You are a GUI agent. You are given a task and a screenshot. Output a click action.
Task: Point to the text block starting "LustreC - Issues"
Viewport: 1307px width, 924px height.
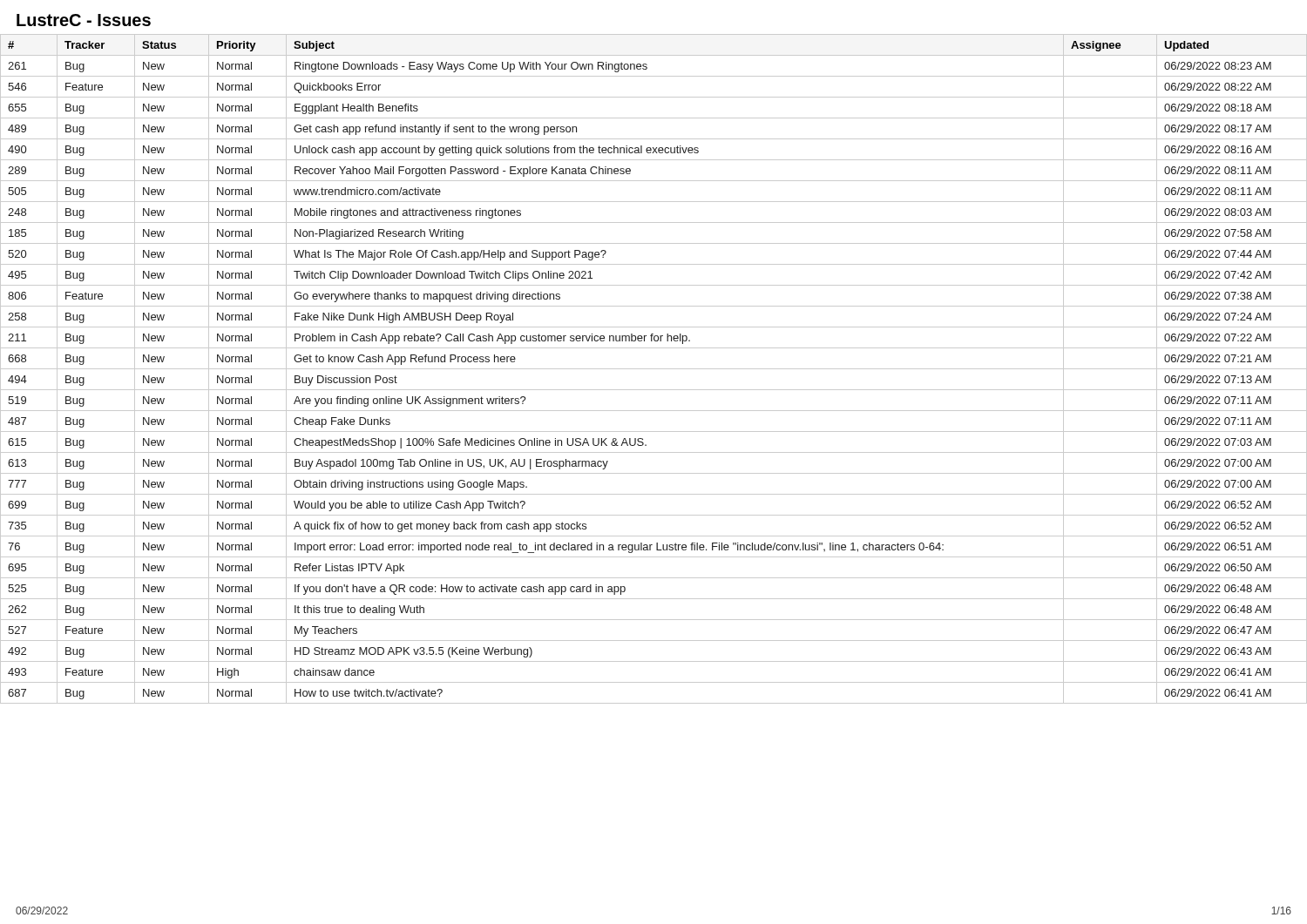[84, 20]
